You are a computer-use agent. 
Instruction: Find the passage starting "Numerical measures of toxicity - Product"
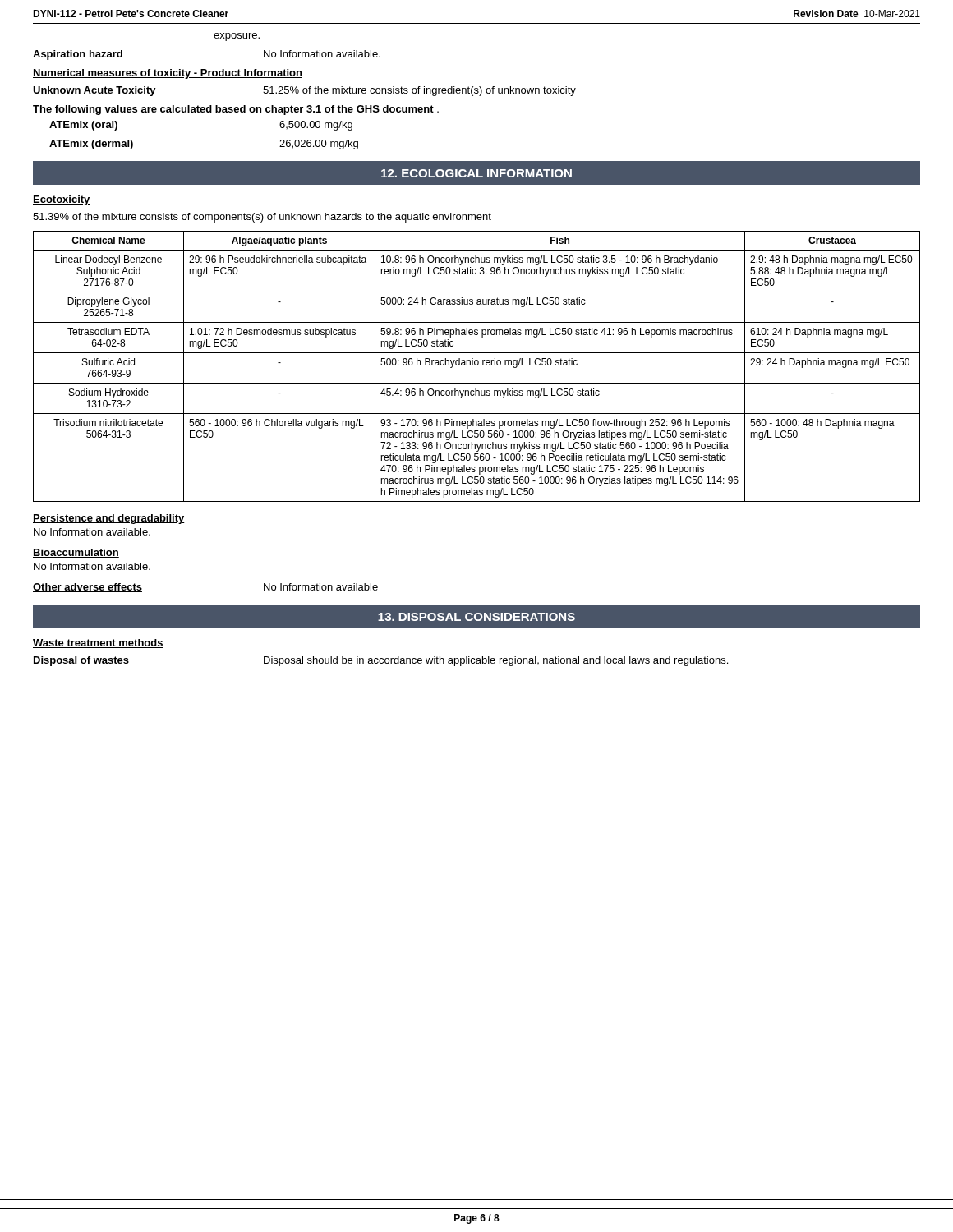coord(168,73)
